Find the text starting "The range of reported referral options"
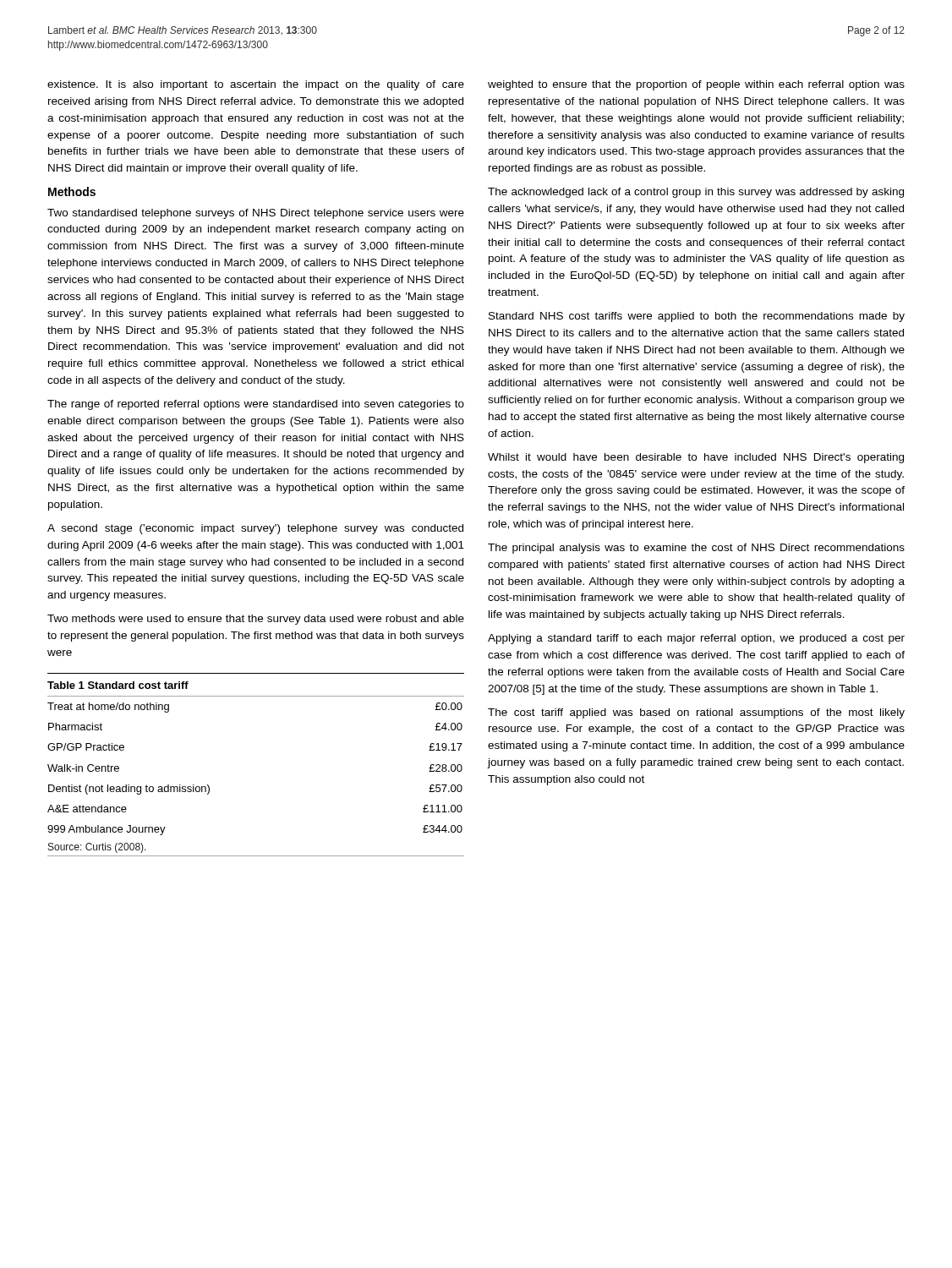The height and width of the screenshot is (1268, 952). pos(256,454)
